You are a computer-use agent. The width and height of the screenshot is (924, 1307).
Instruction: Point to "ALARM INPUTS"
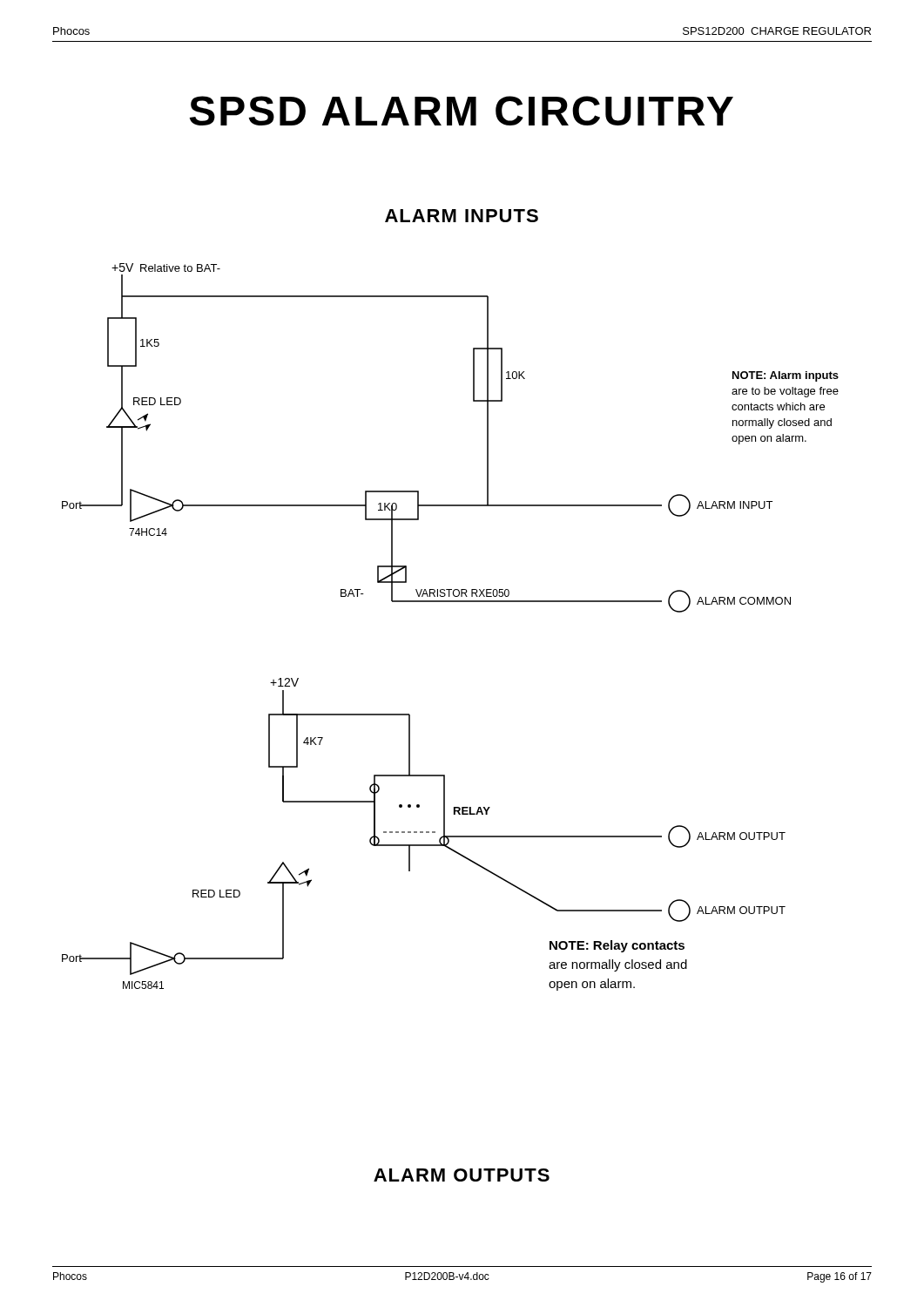click(x=462, y=216)
